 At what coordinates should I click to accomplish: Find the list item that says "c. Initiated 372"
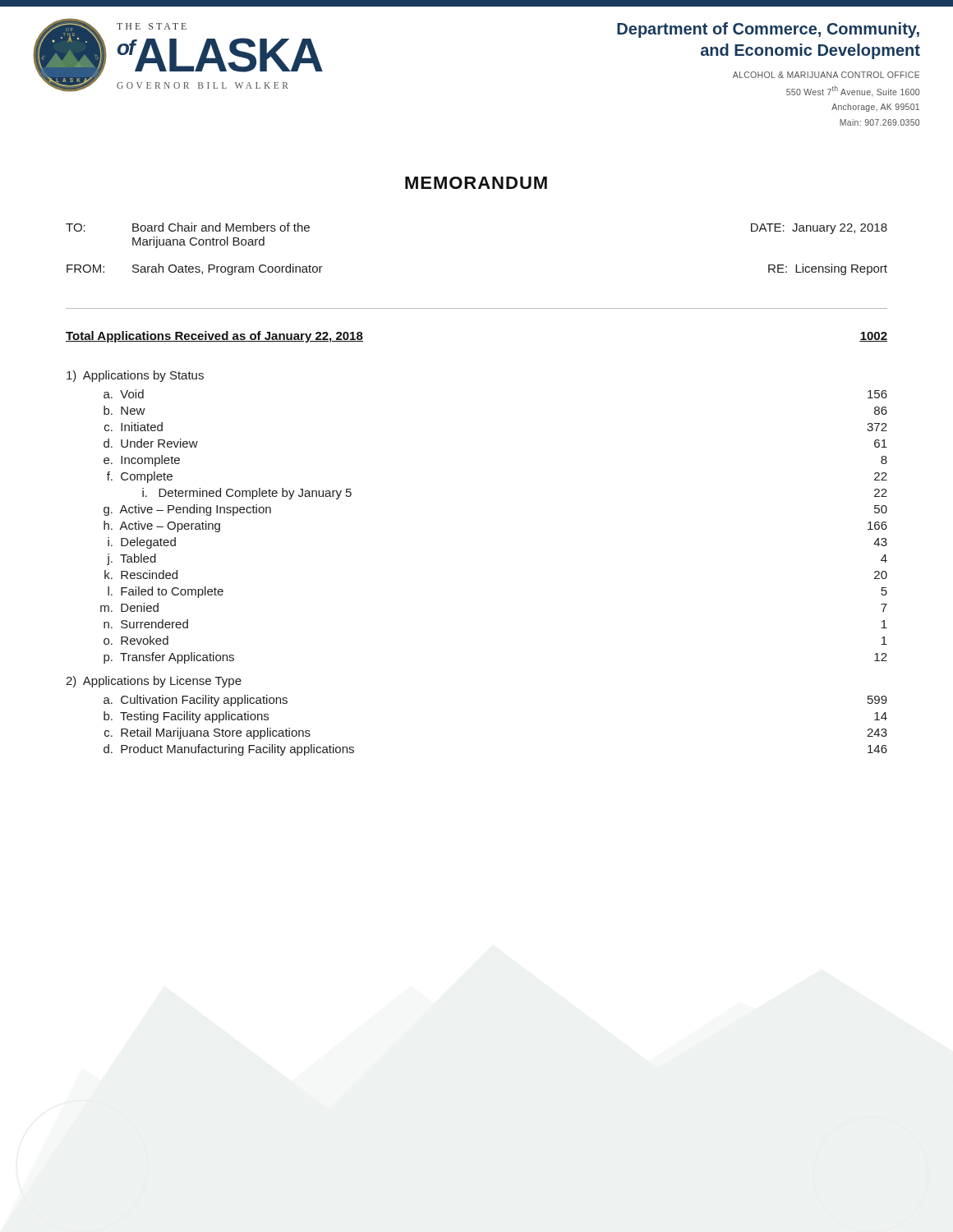click(x=131, y=427)
